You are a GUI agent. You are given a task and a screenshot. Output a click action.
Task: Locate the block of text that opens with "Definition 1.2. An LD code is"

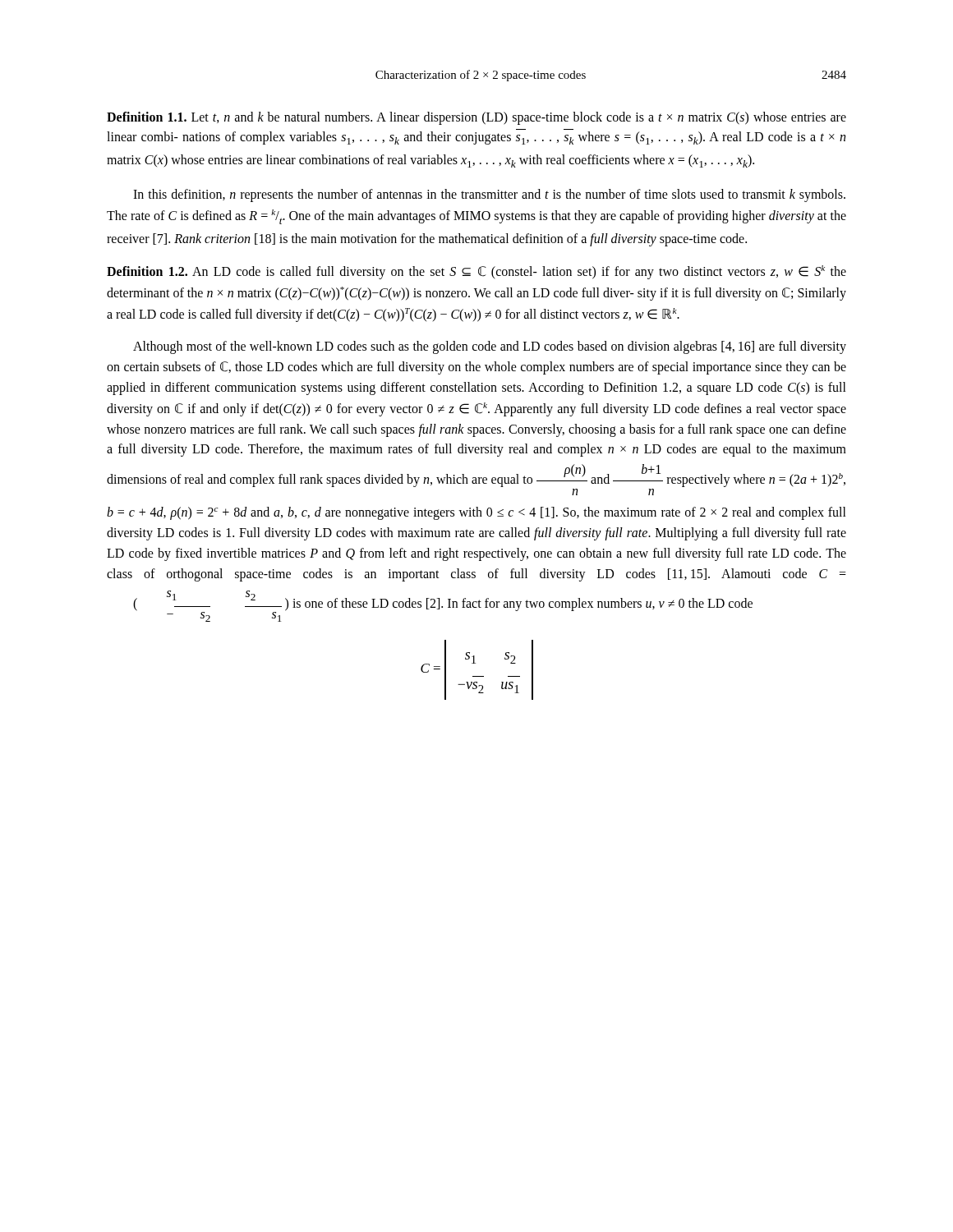pyautogui.click(x=476, y=292)
